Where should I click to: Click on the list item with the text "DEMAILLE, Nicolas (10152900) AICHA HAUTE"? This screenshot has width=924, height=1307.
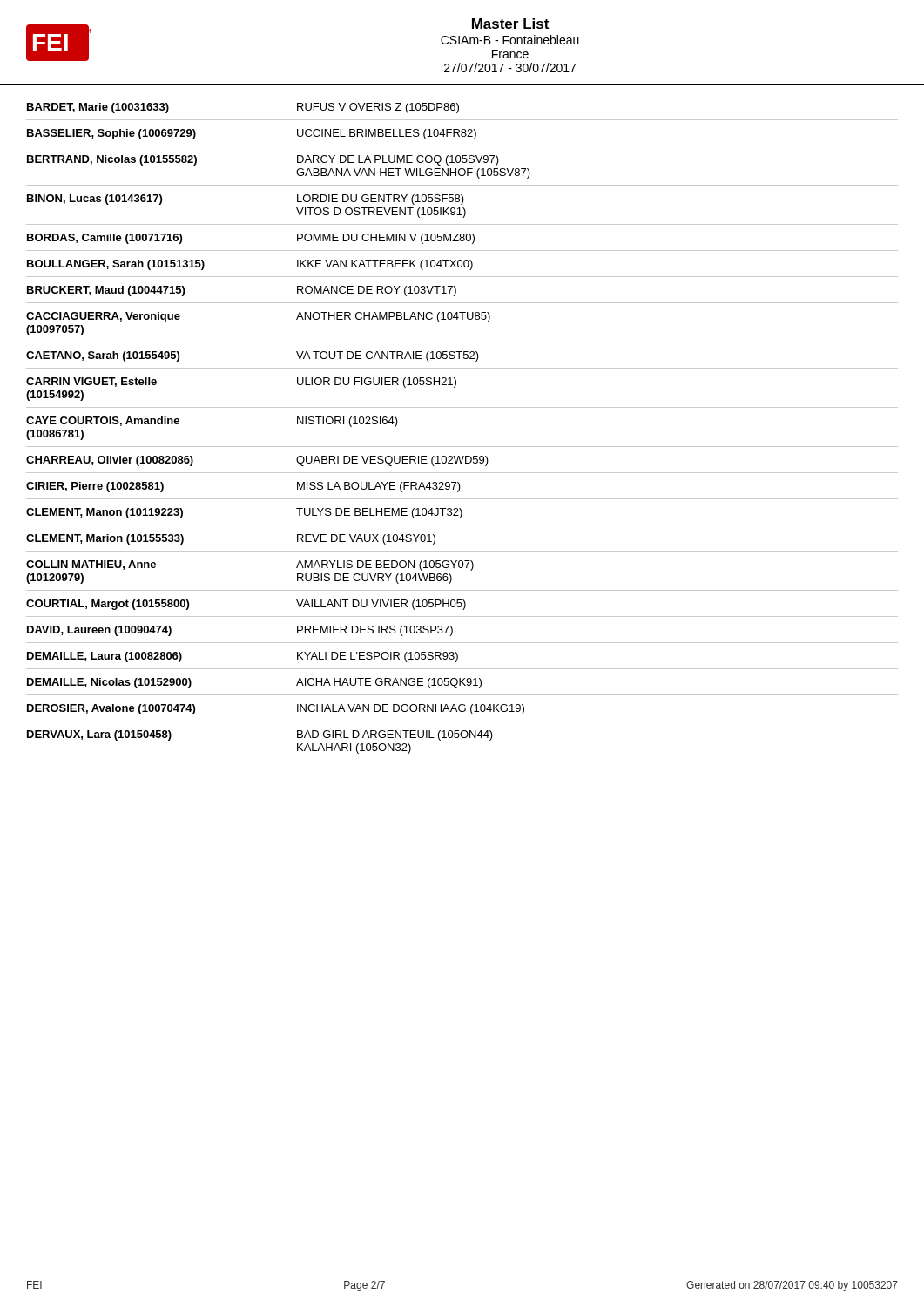coord(462,682)
